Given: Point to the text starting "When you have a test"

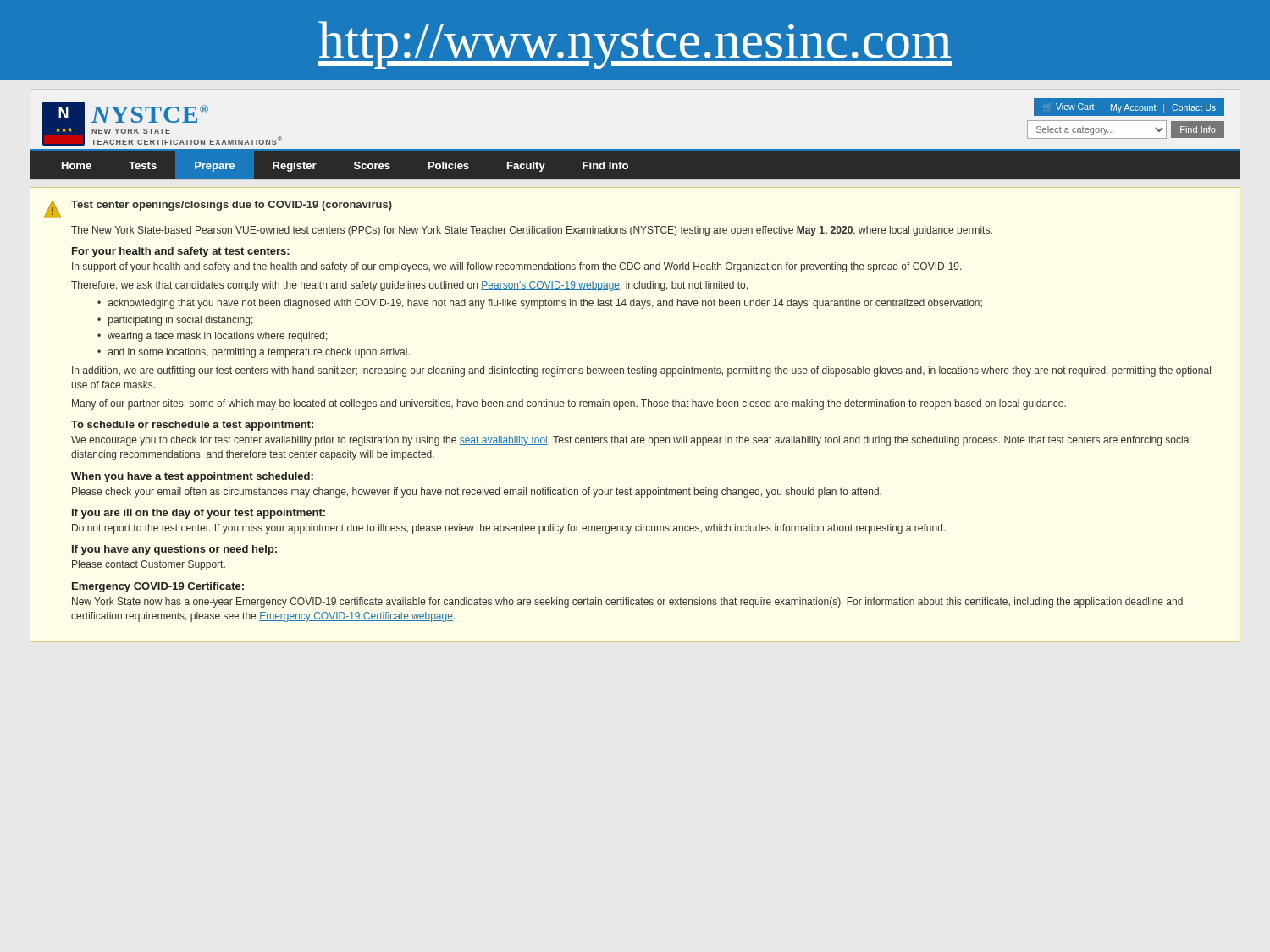Looking at the screenshot, I should pyautogui.click(x=193, y=476).
